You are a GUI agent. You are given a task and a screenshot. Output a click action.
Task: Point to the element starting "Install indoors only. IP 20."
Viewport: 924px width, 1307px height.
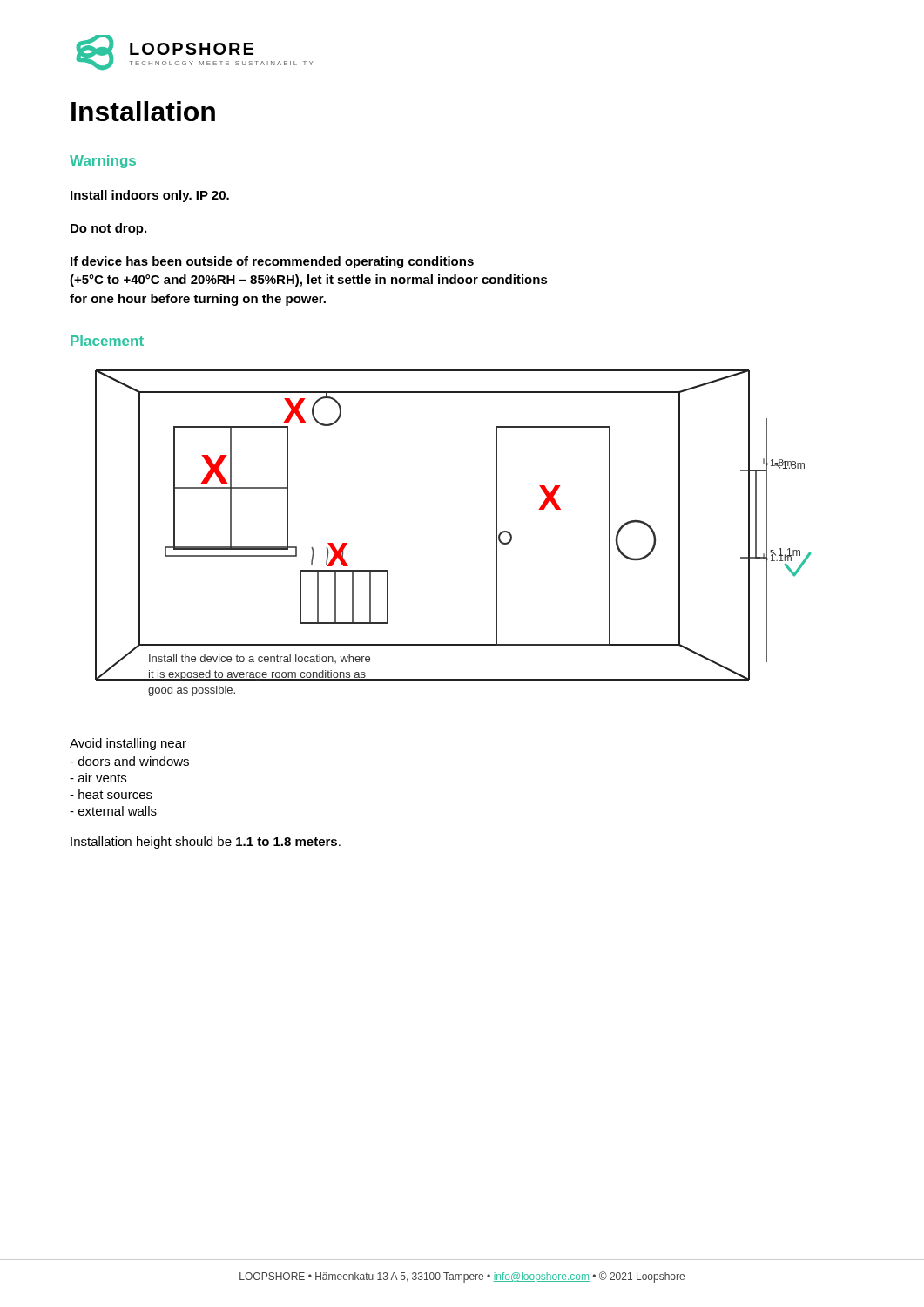pos(150,195)
